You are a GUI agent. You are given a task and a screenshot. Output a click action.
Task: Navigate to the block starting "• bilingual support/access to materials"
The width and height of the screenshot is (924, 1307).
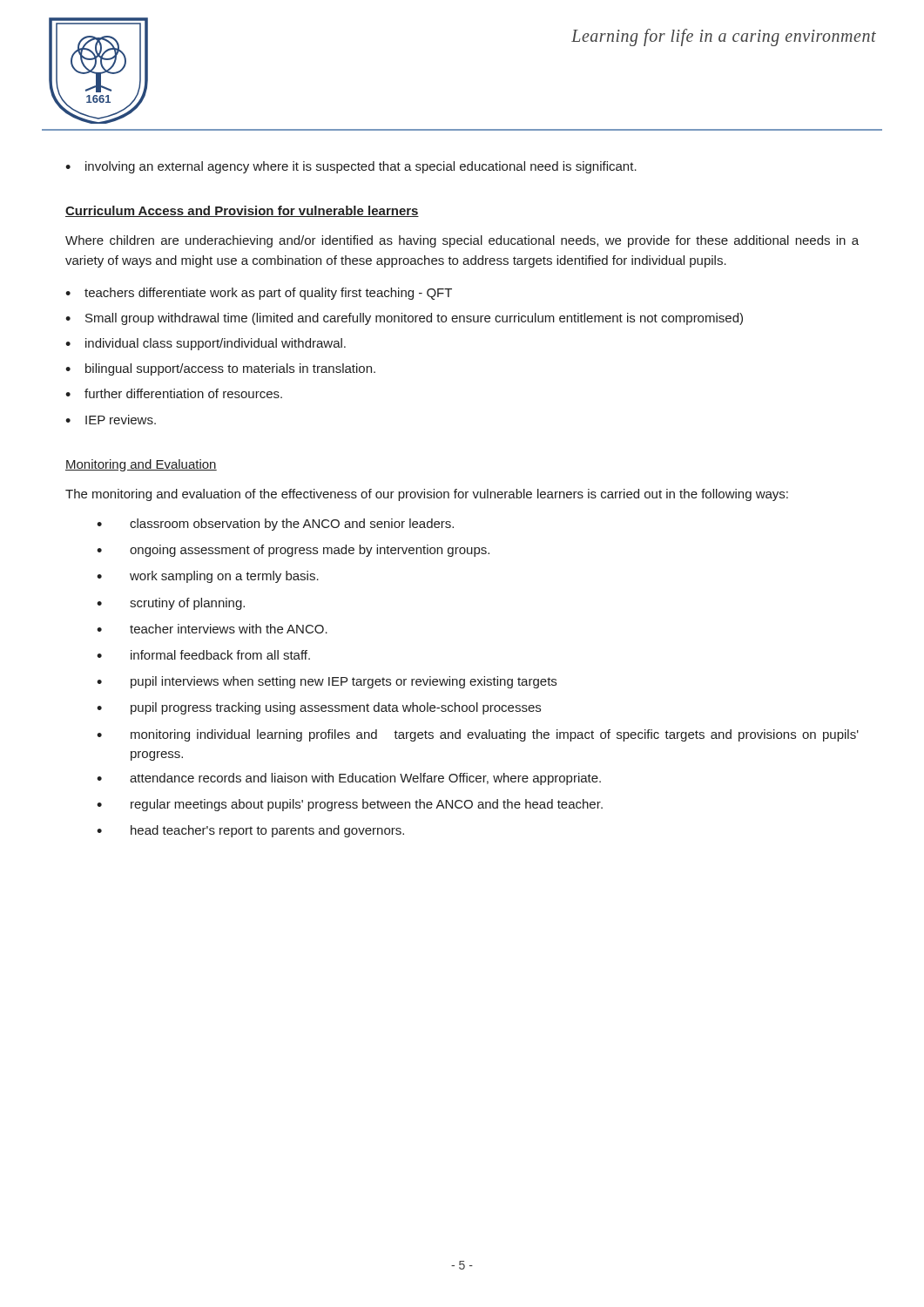point(221,370)
